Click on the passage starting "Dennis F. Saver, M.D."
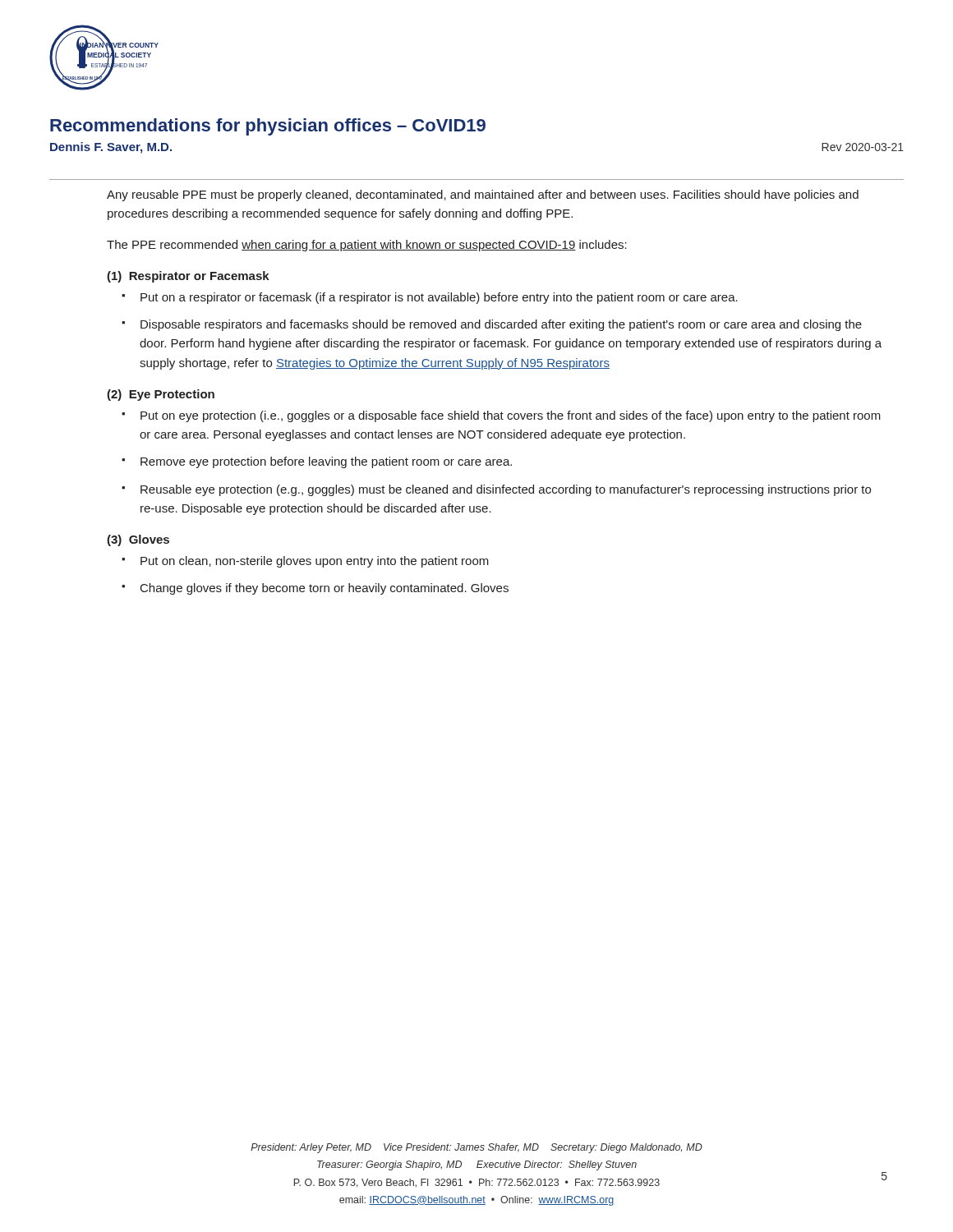 point(111,147)
